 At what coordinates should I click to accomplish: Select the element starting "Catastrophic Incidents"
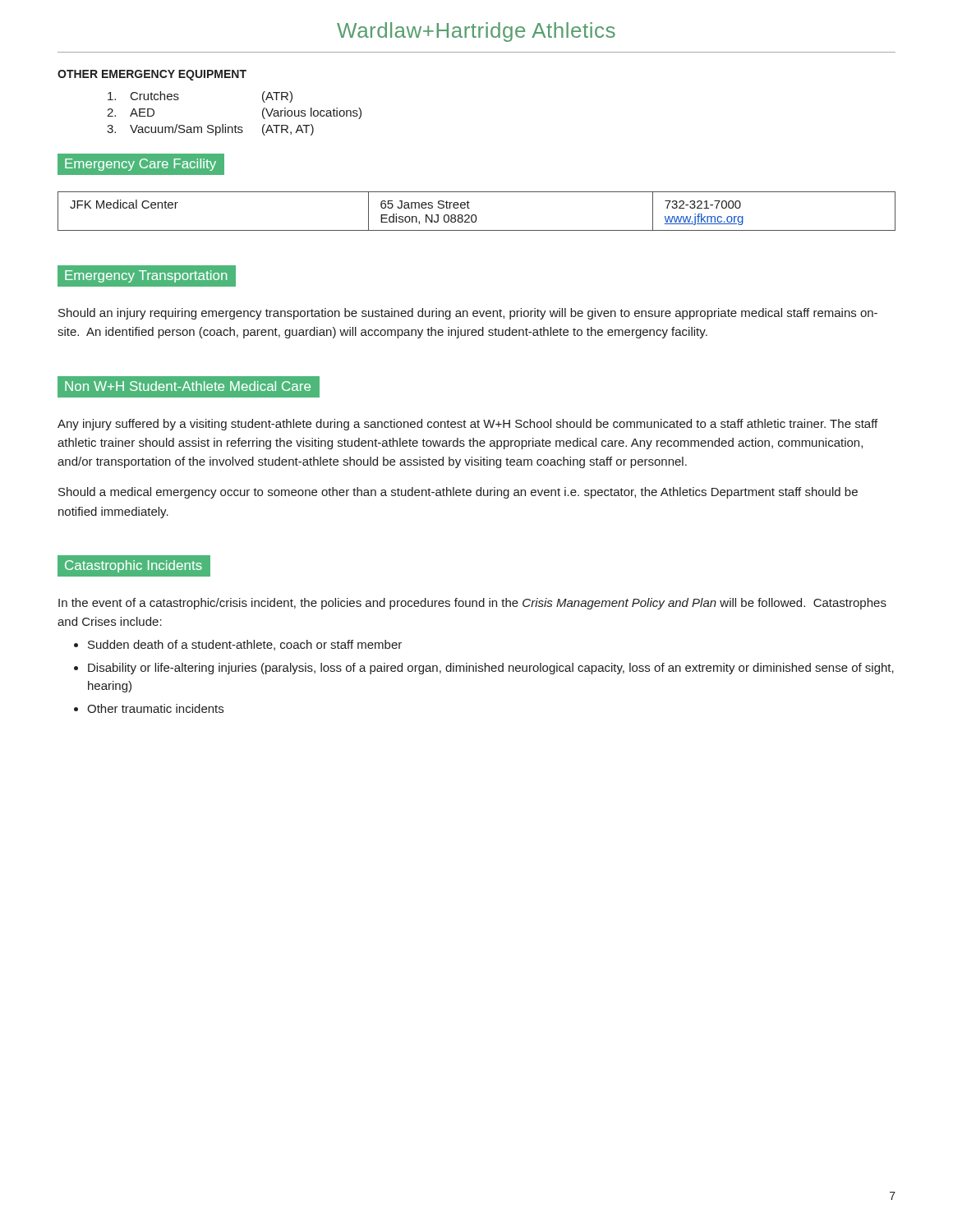pyautogui.click(x=134, y=566)
